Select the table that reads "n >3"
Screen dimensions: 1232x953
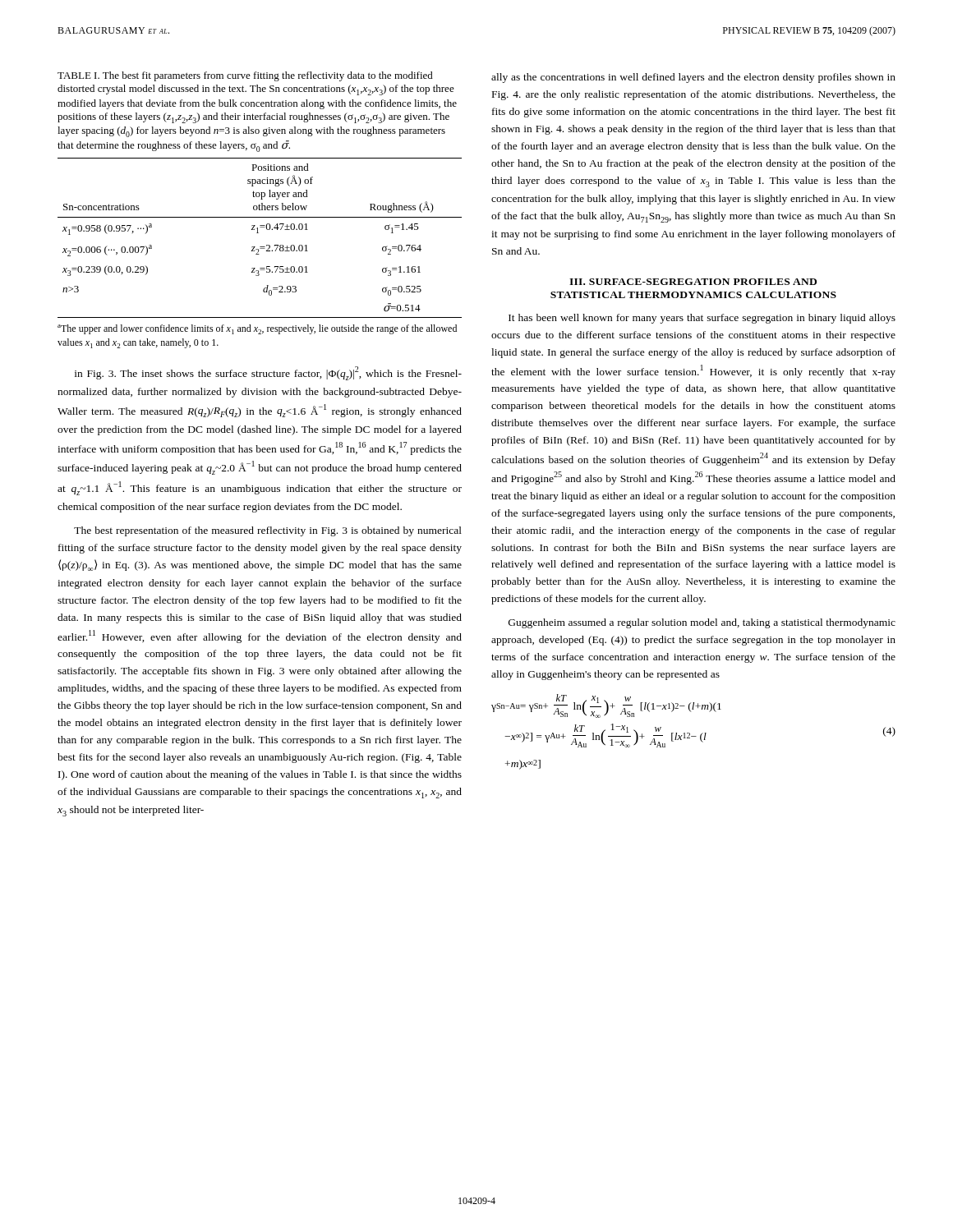click(260, 210)
